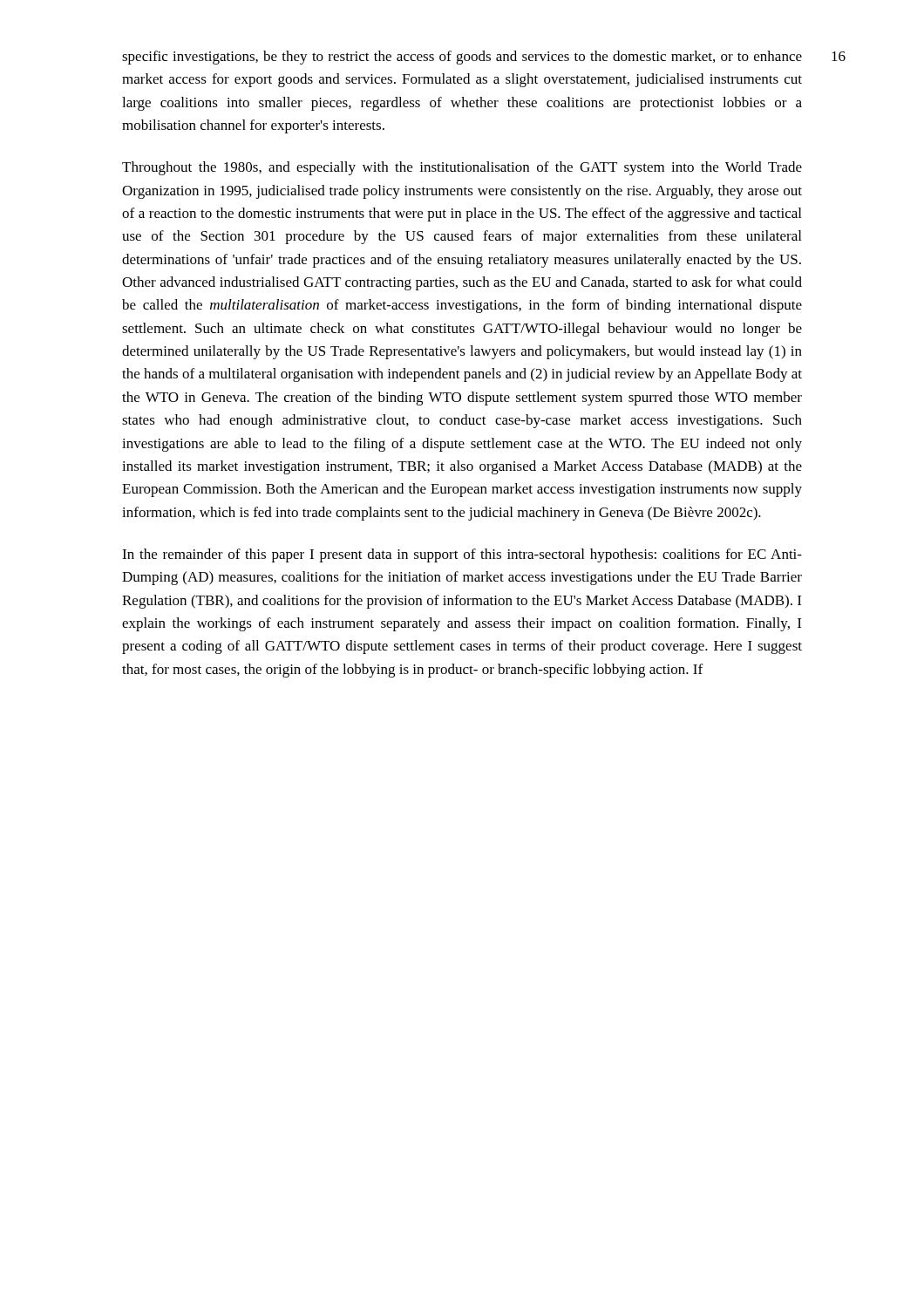This screenshot has width=924, height=1308.
Task: Locate the text block that reads "specific investigations, be they to"
Action: (x=462, y=91)
